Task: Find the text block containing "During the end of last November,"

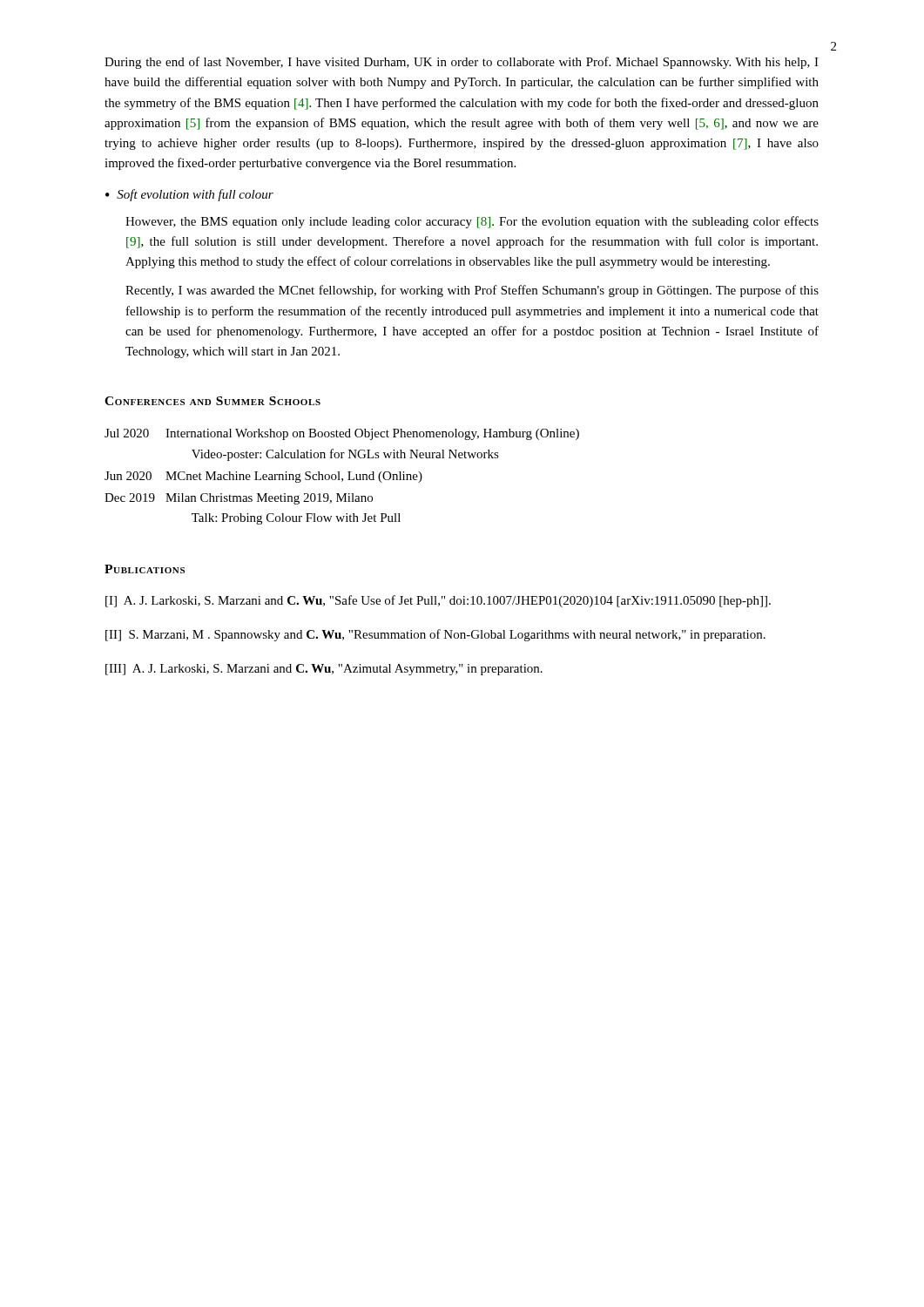Action: [x=462, y=113]
